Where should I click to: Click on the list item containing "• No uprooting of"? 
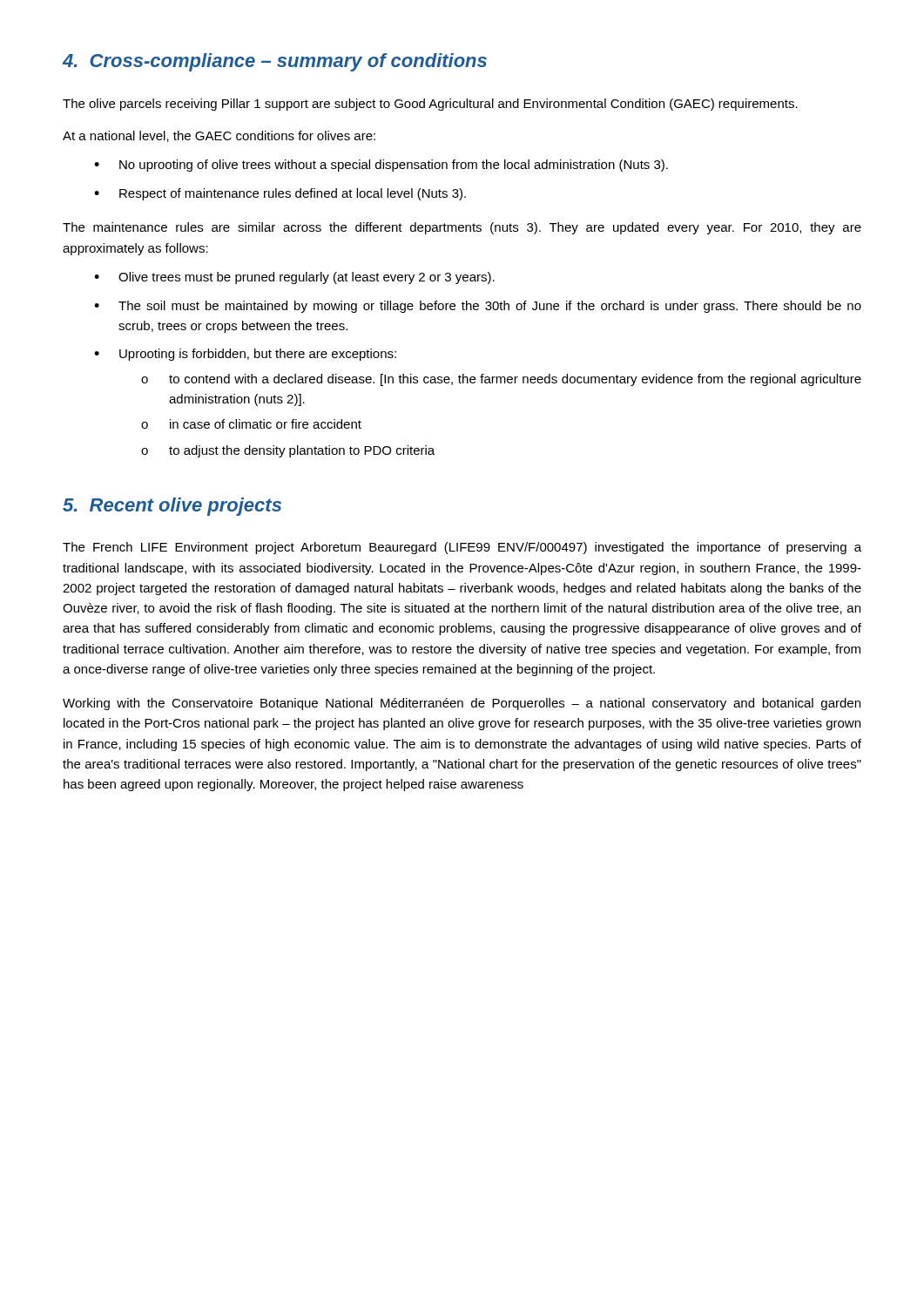pyautogui.click(x=478, y=165)
